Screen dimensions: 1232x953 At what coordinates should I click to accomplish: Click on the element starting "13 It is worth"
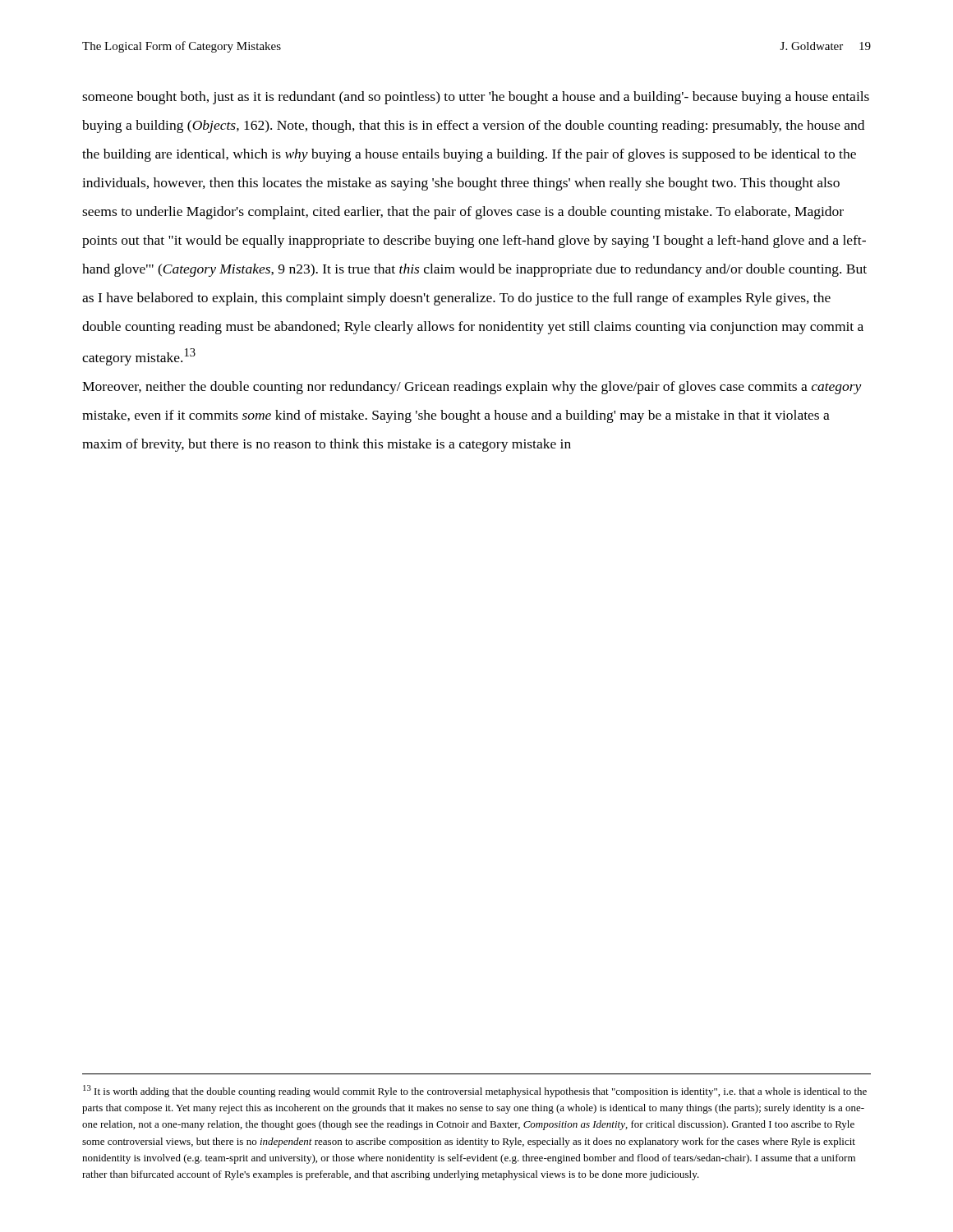[476, 1132]
